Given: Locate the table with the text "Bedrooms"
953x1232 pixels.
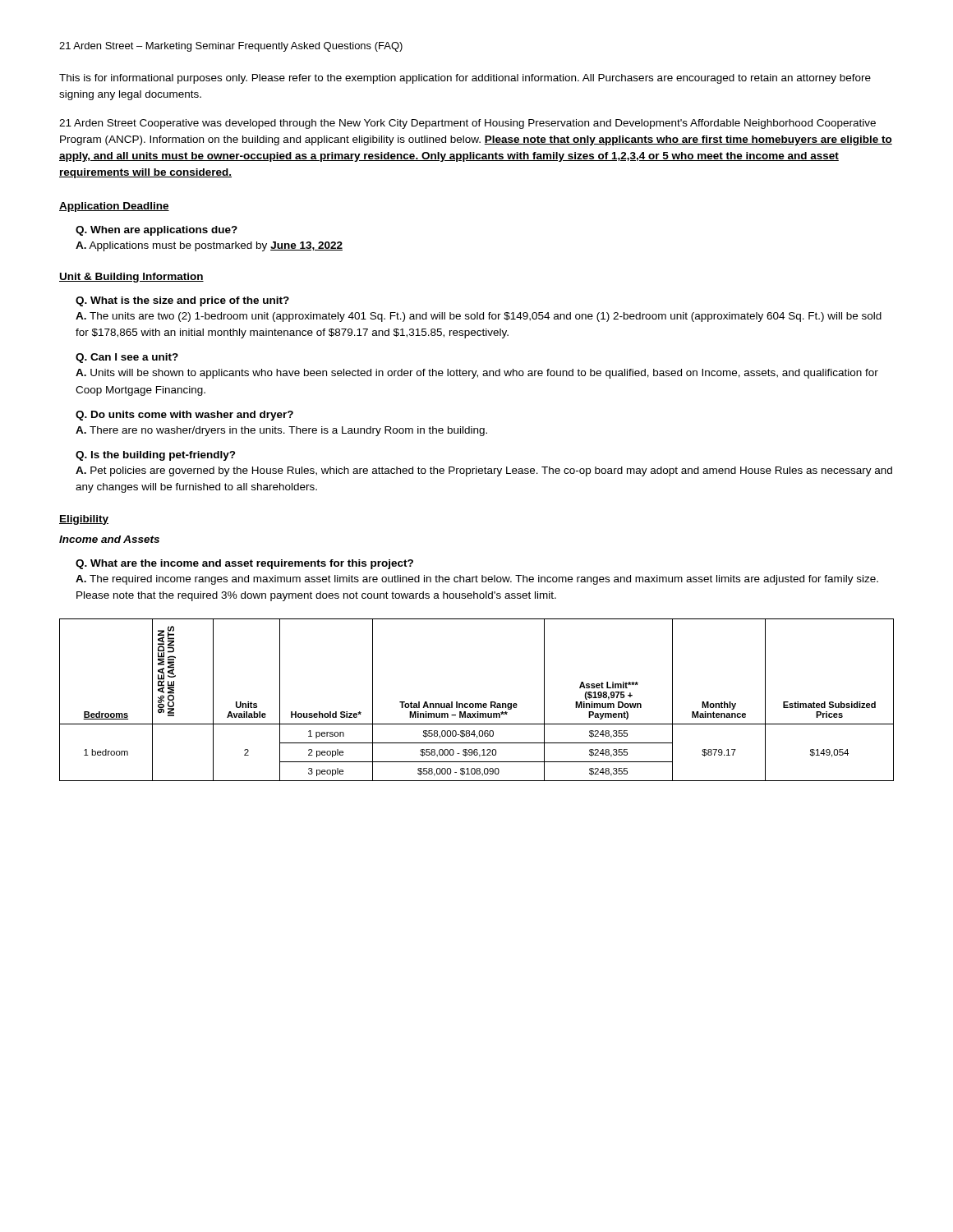Looking at the screenshot, I should [x=476, y=700].
